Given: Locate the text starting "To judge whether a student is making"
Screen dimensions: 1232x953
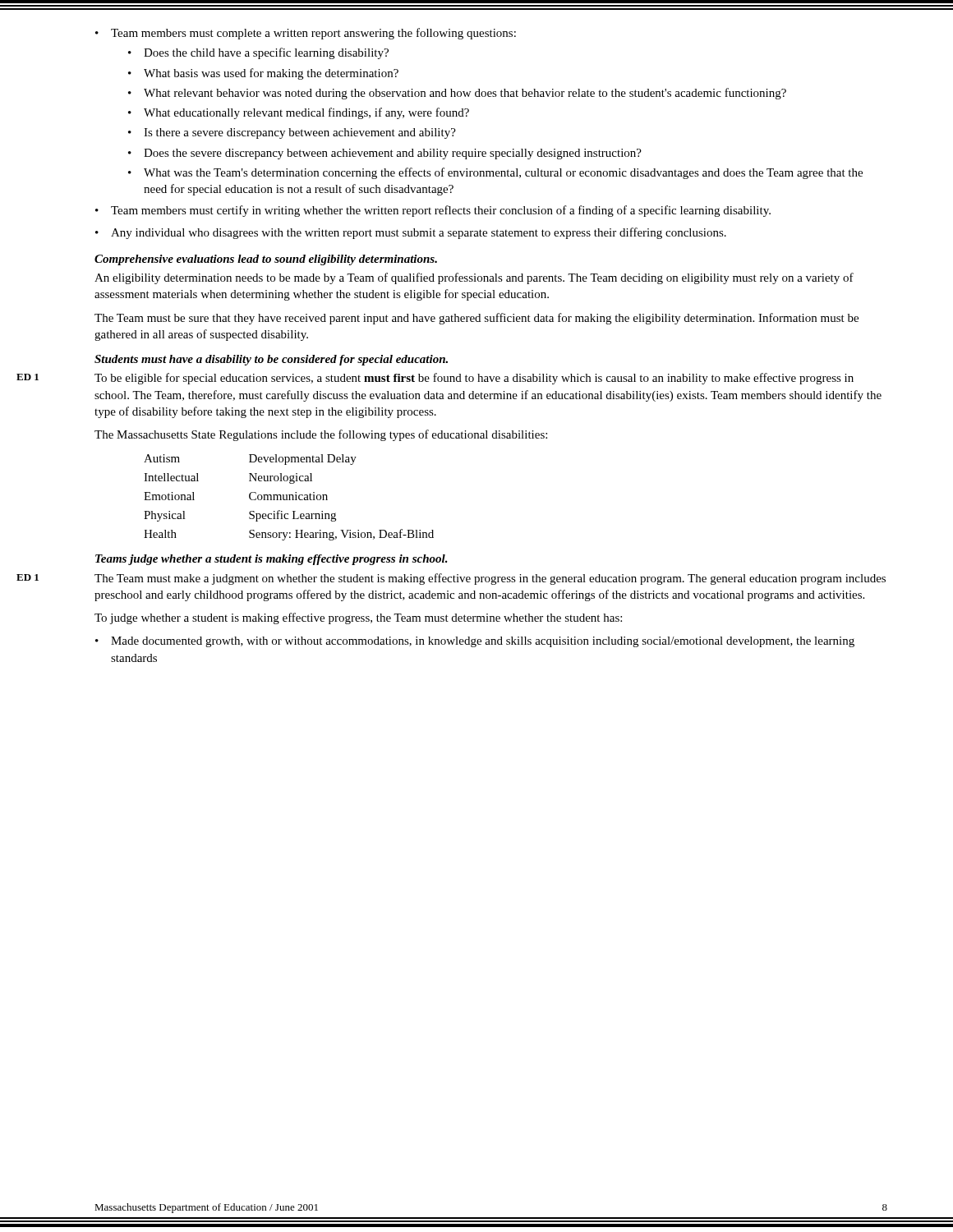Looking at the screenshot, I should click(x=359, y=618).
